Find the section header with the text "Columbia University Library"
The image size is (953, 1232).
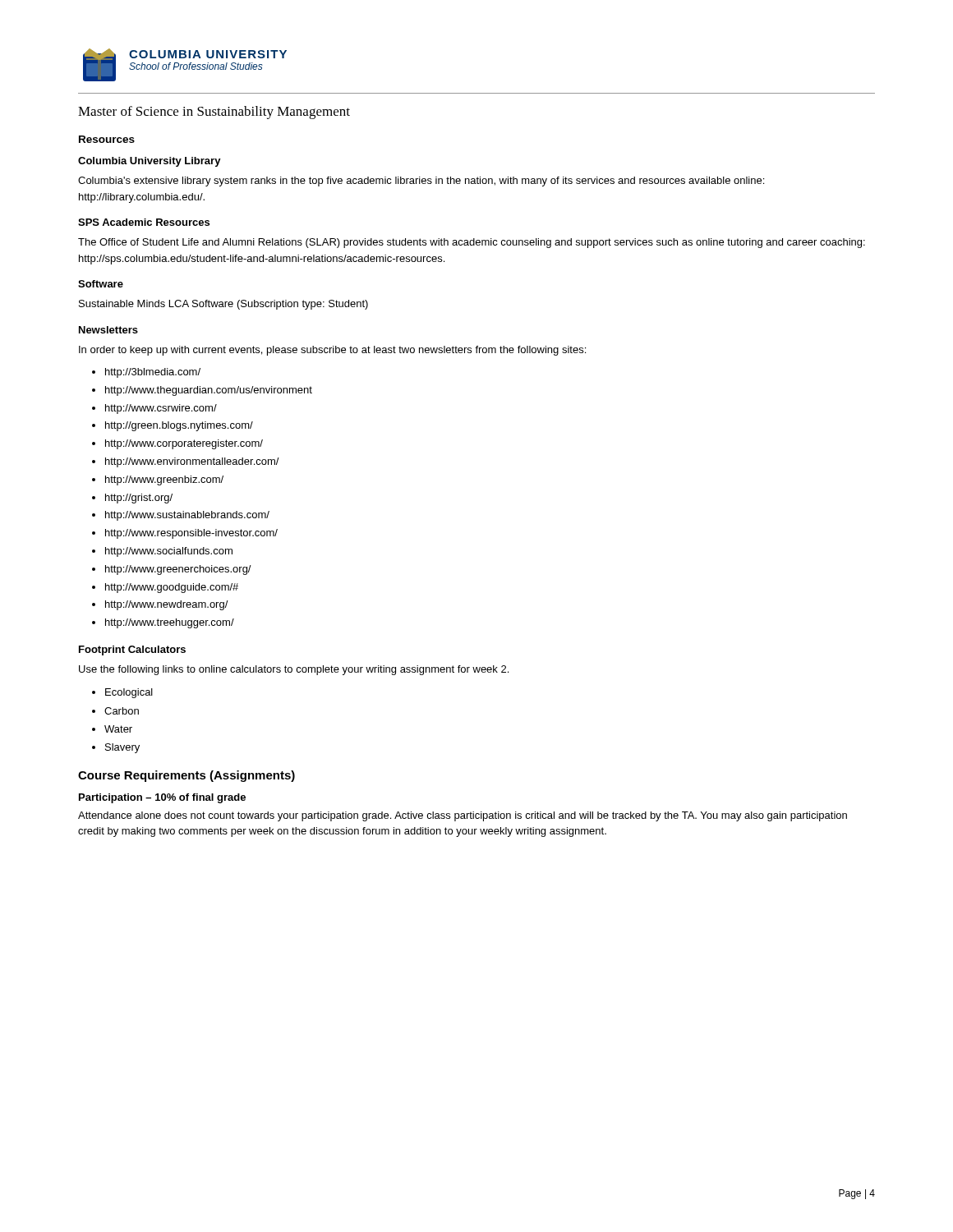(149, 161)
